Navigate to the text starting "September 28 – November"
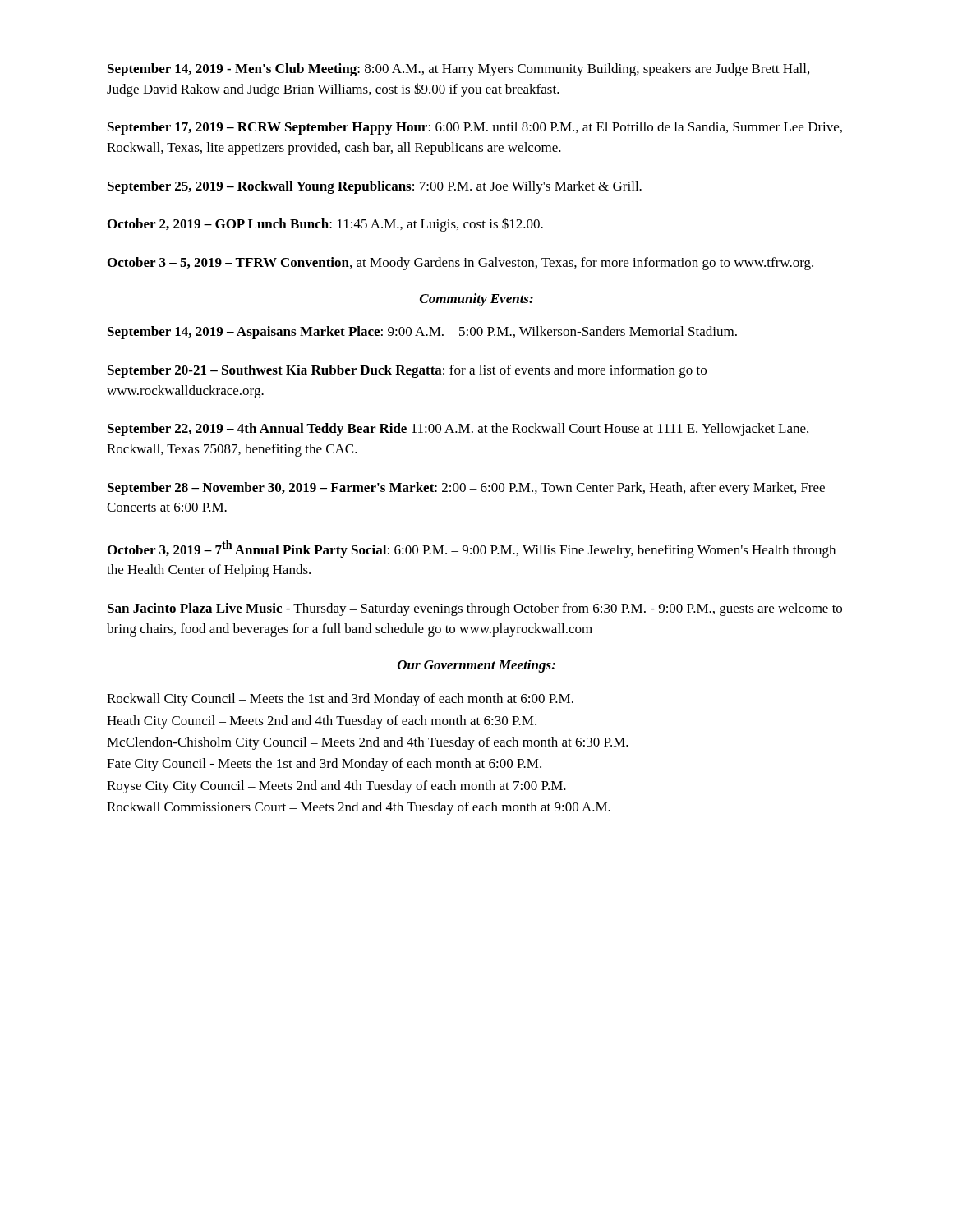The height and width of the screenshot is (1232, 953). coord(466,497)
